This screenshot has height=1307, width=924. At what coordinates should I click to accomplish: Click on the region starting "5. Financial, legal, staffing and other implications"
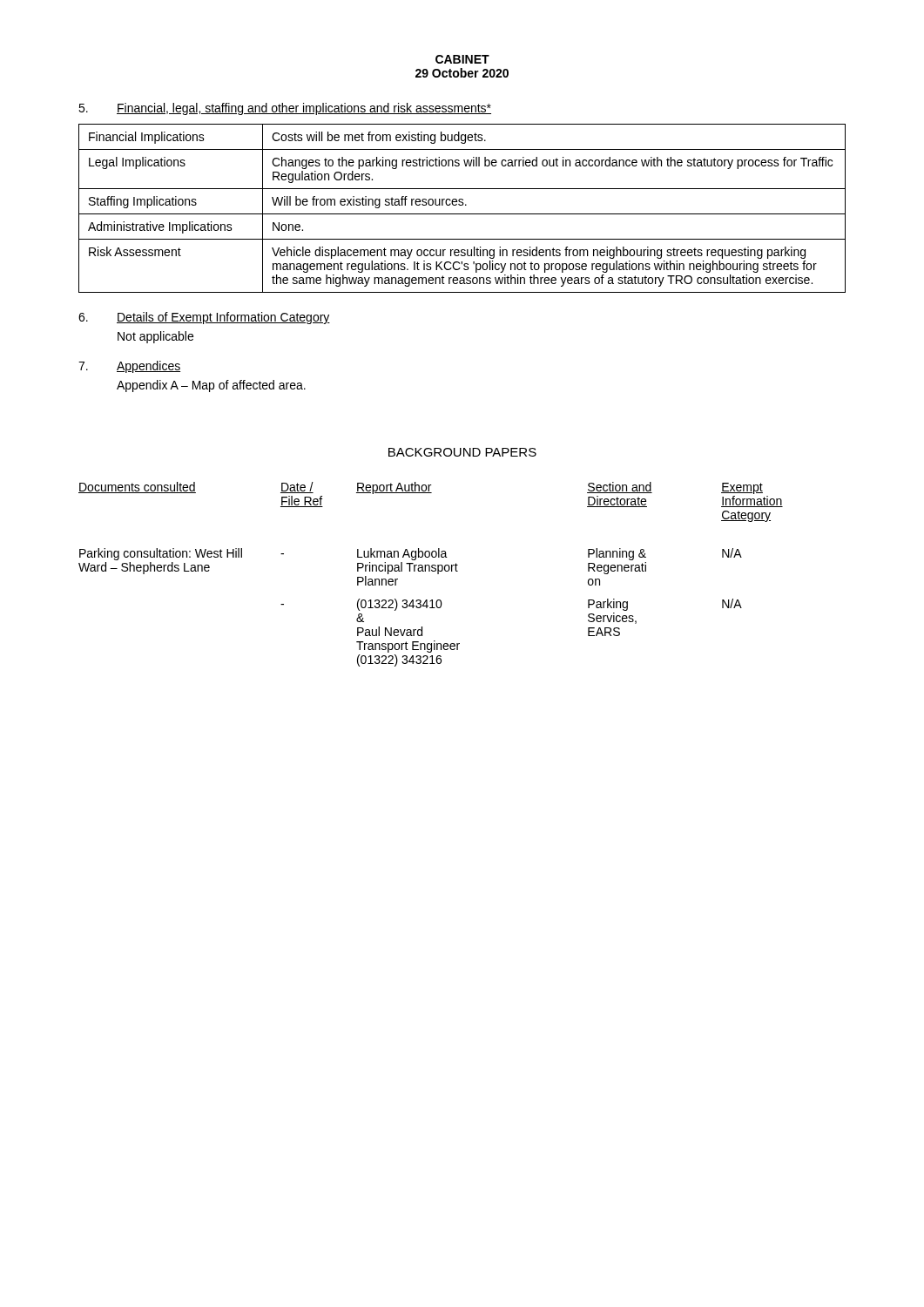pyautogui.click(x=285, y=108)
